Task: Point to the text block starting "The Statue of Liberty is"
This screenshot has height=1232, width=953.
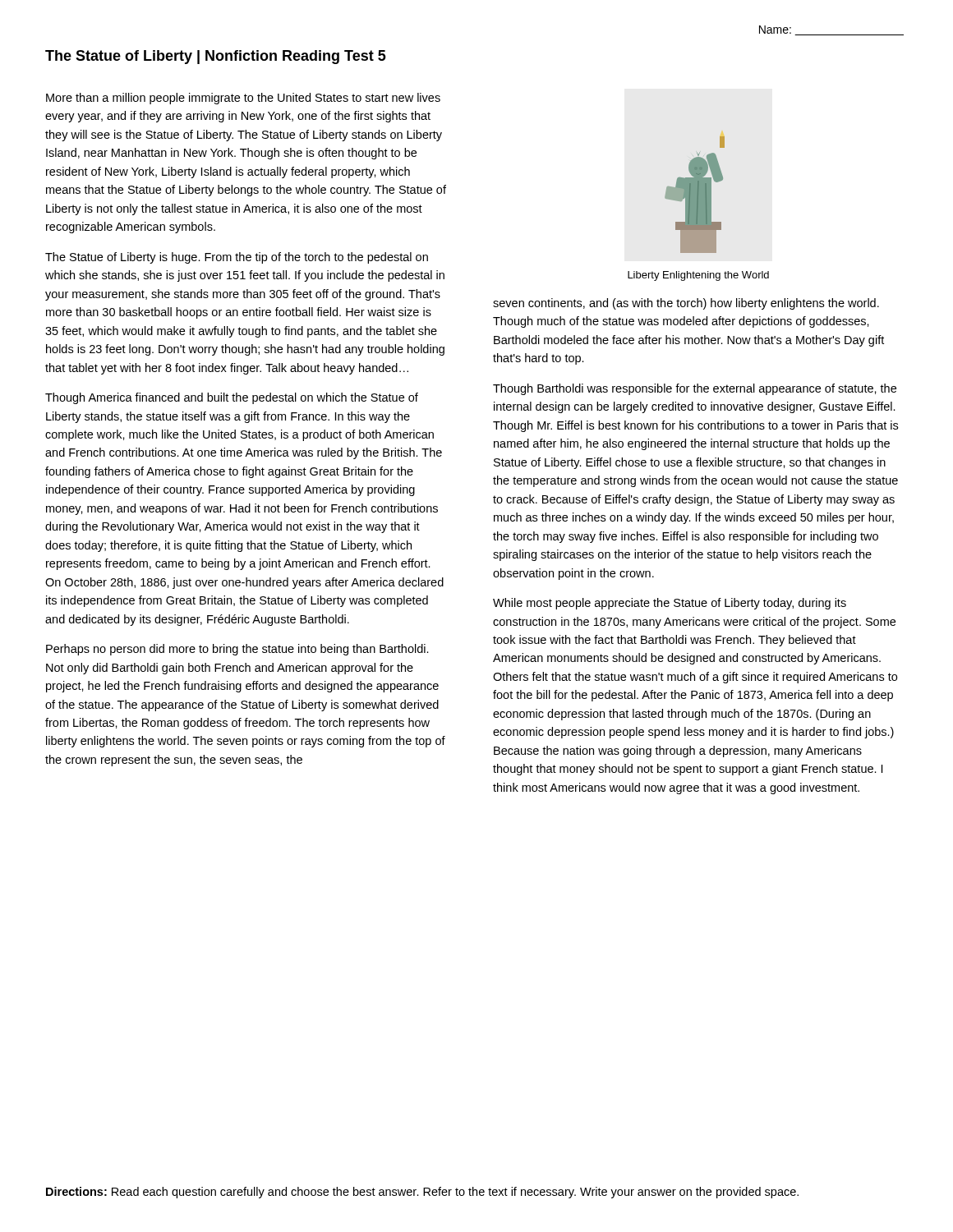Action: [245, 312]
